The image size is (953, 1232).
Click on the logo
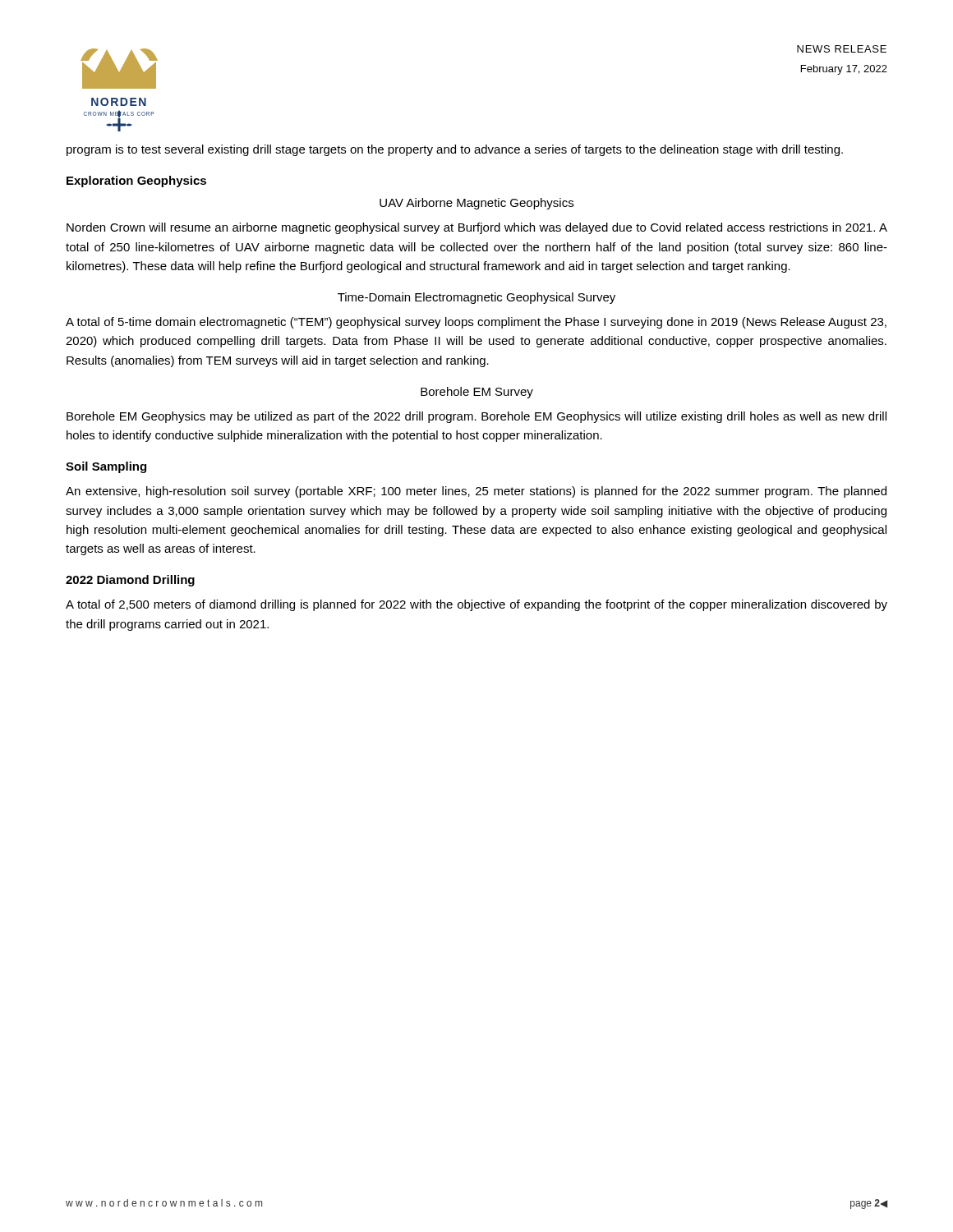[119, 79]
